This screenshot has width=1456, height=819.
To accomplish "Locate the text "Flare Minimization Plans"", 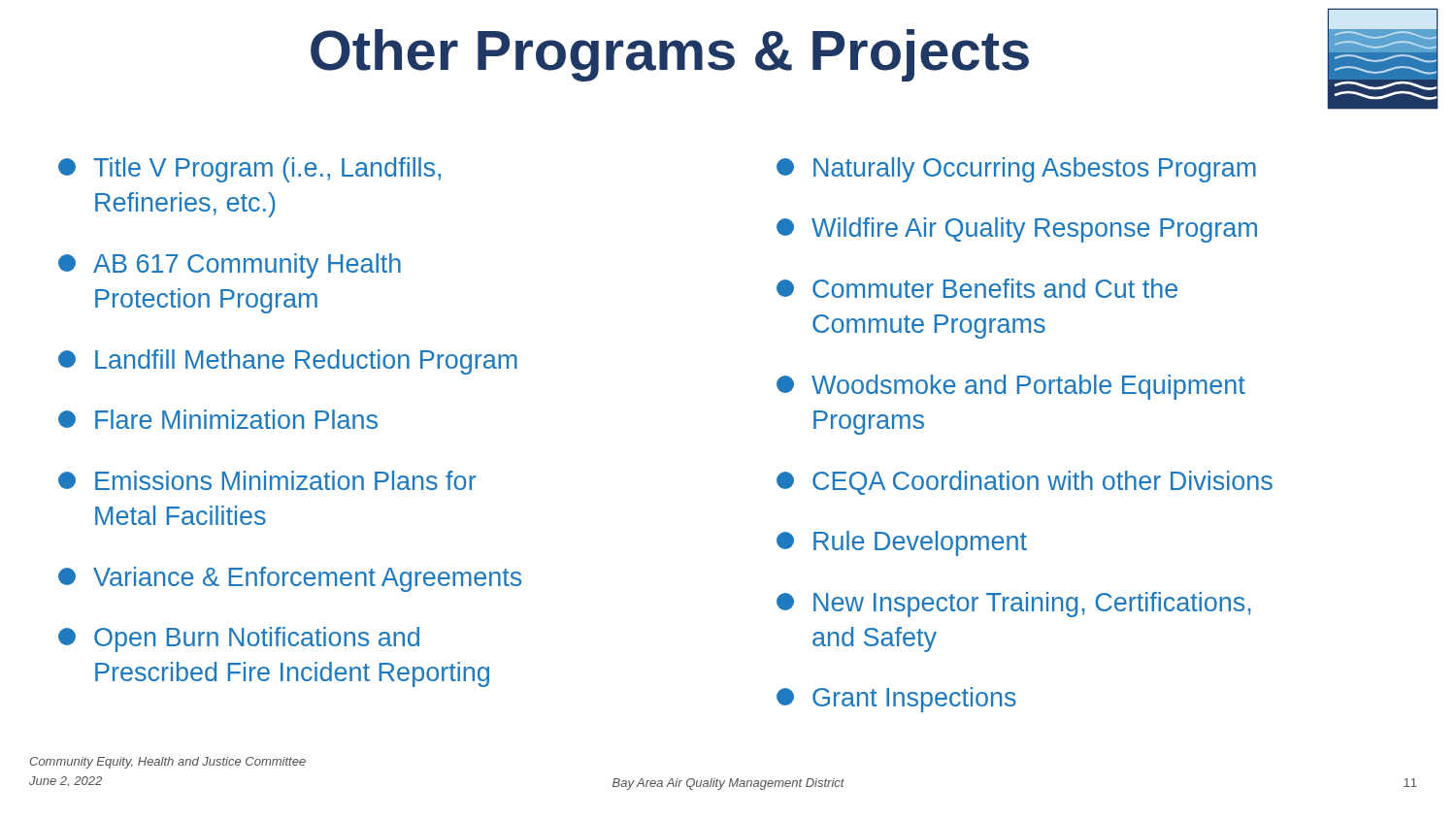I will pos(218,421).
